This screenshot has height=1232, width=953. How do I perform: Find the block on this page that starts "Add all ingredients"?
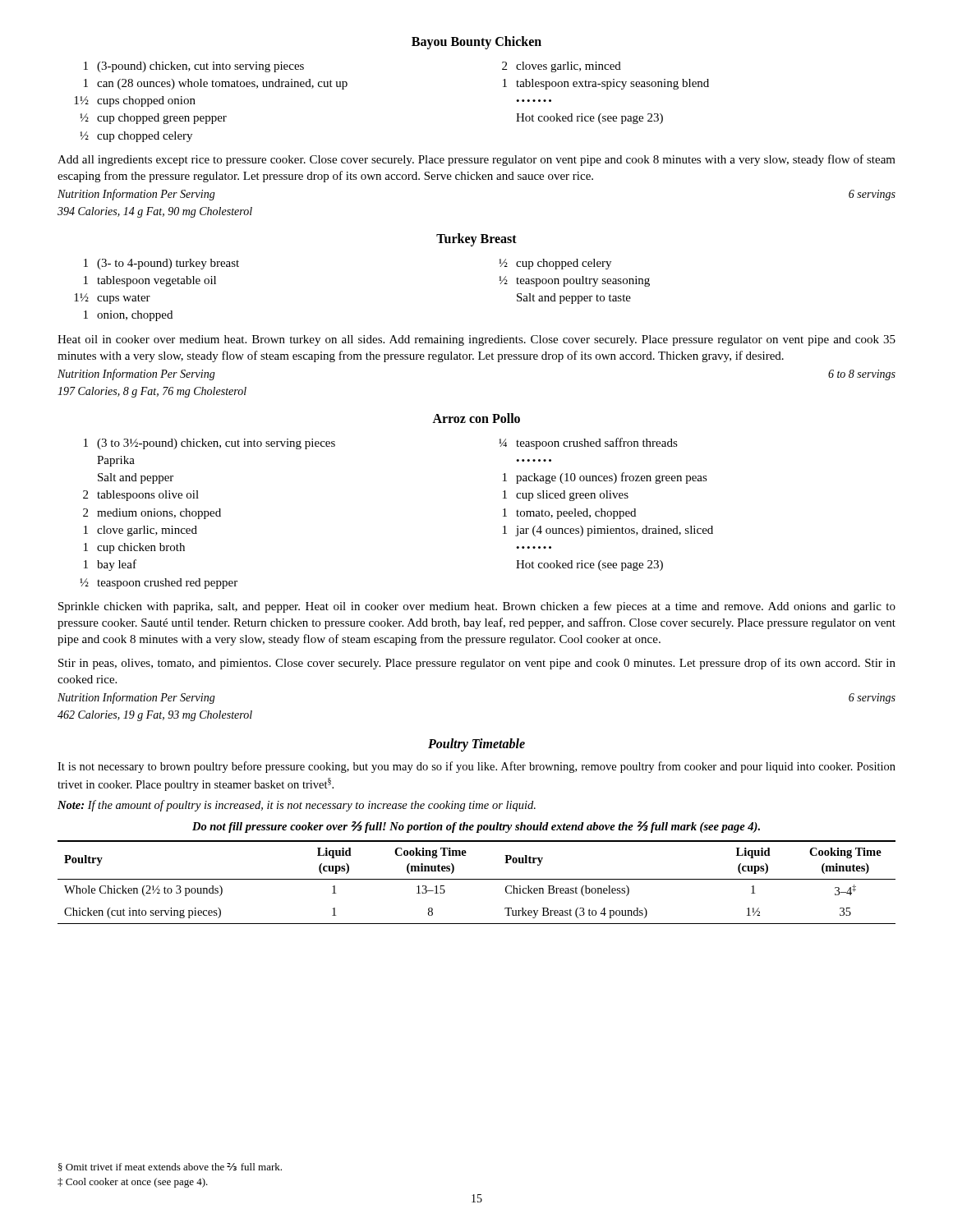(476, 168)
